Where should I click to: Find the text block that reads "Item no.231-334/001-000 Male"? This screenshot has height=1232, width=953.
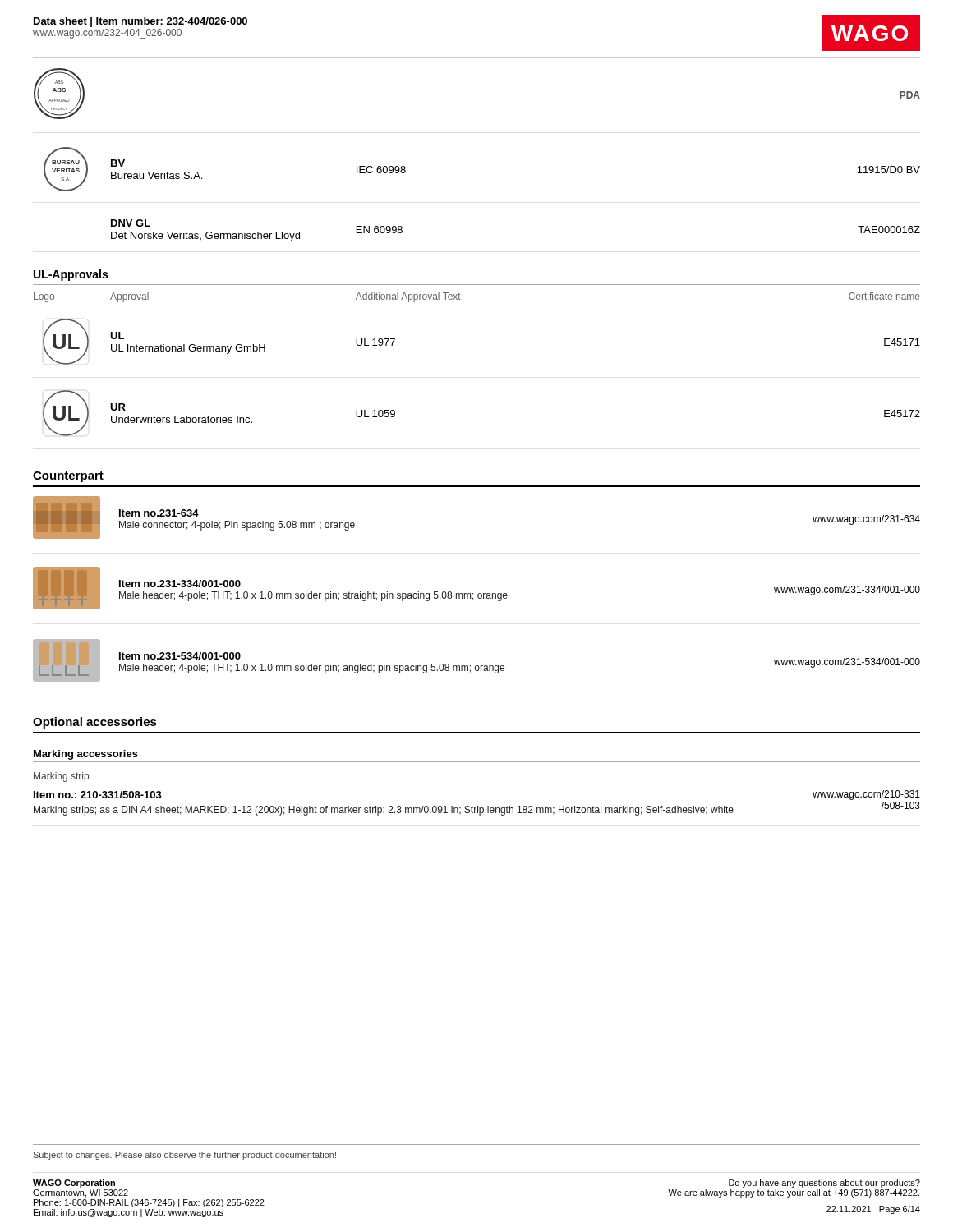(x=429, y=589)
